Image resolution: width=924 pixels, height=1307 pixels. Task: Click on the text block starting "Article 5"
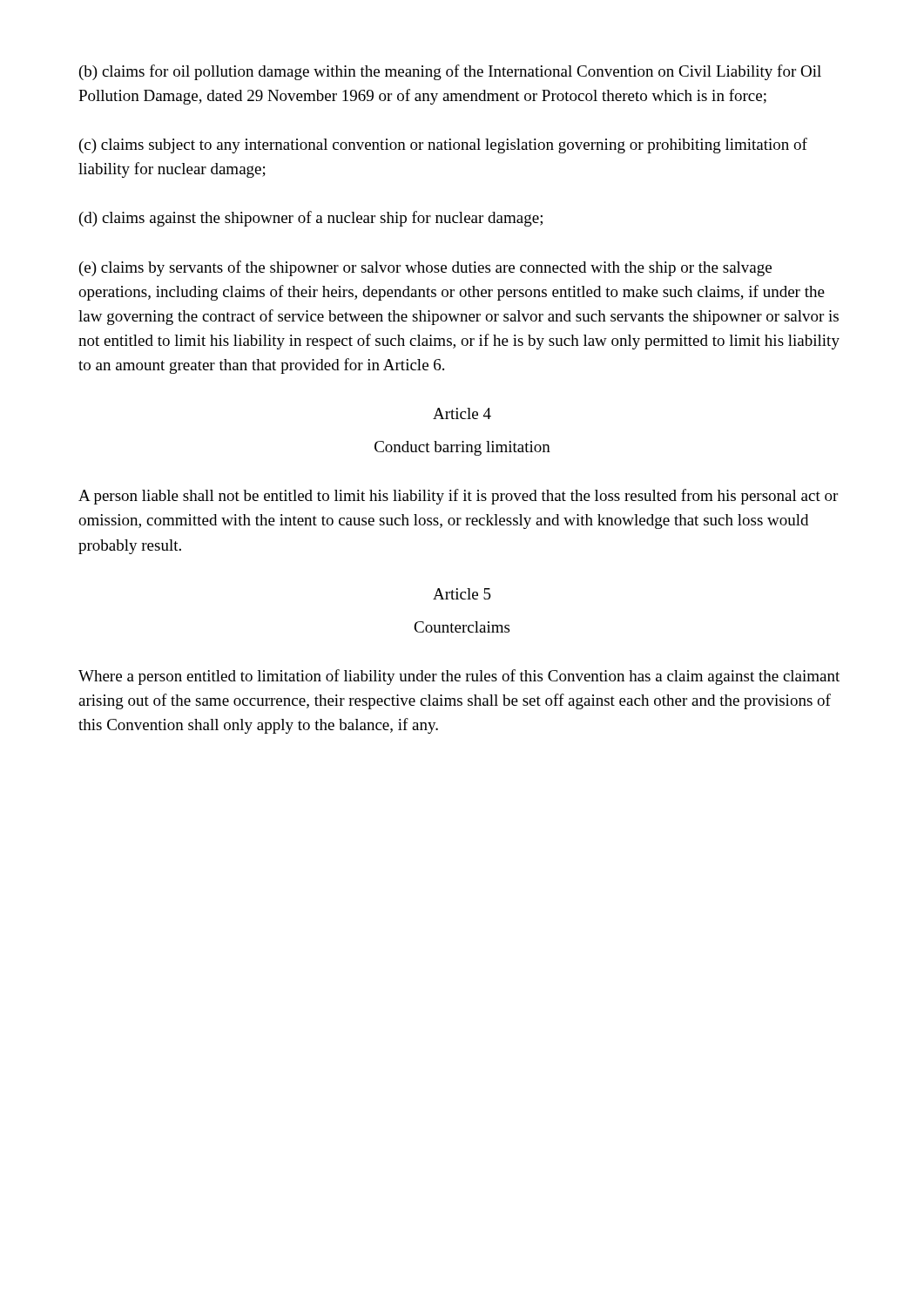(x=462, y=594)
